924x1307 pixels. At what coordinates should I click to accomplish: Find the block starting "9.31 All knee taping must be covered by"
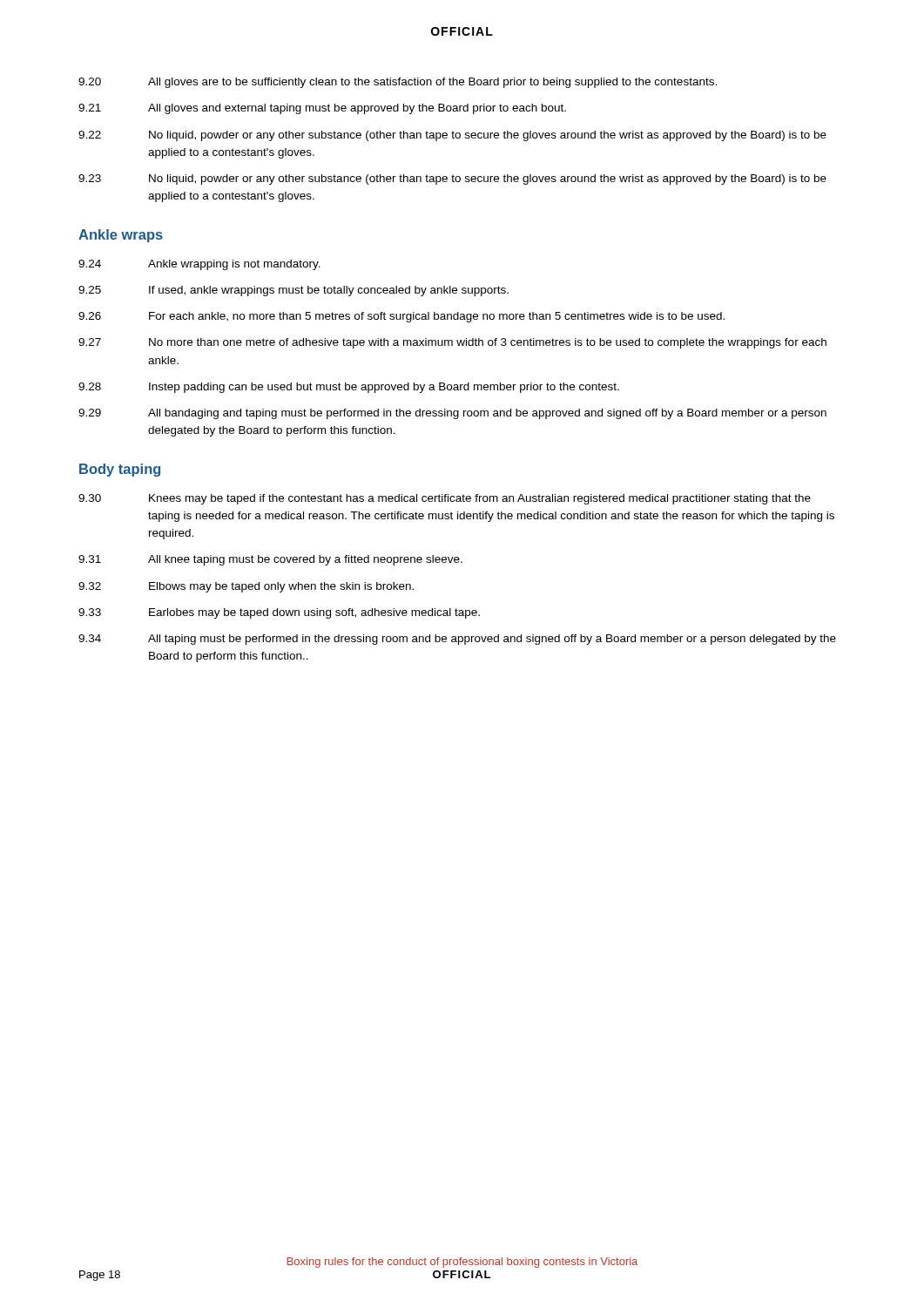(462, 560)
